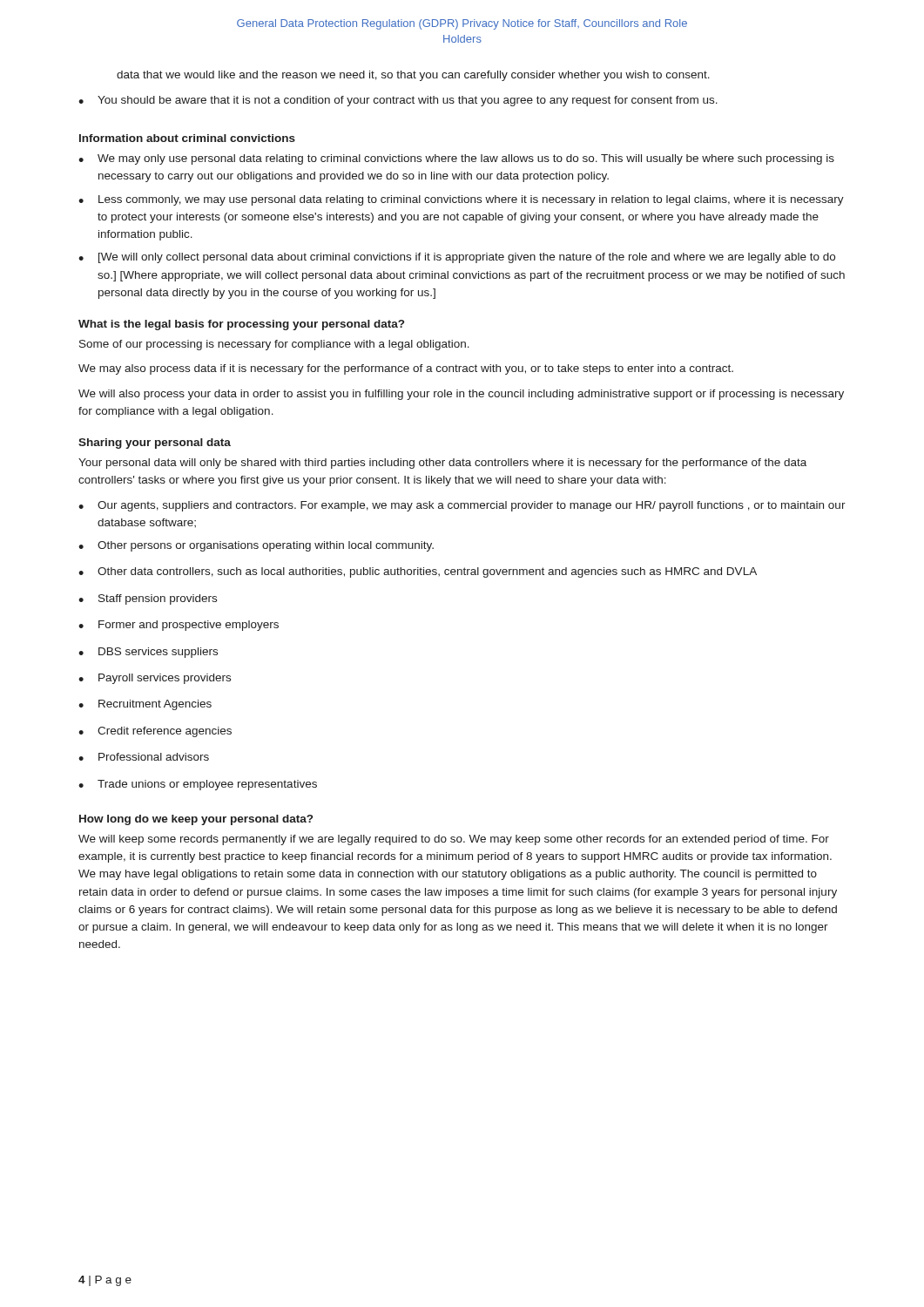Navigate to the region starting "• DBS services suppliers"
The height and width of the screenshot is (1307, 924).
pos(148,653)
